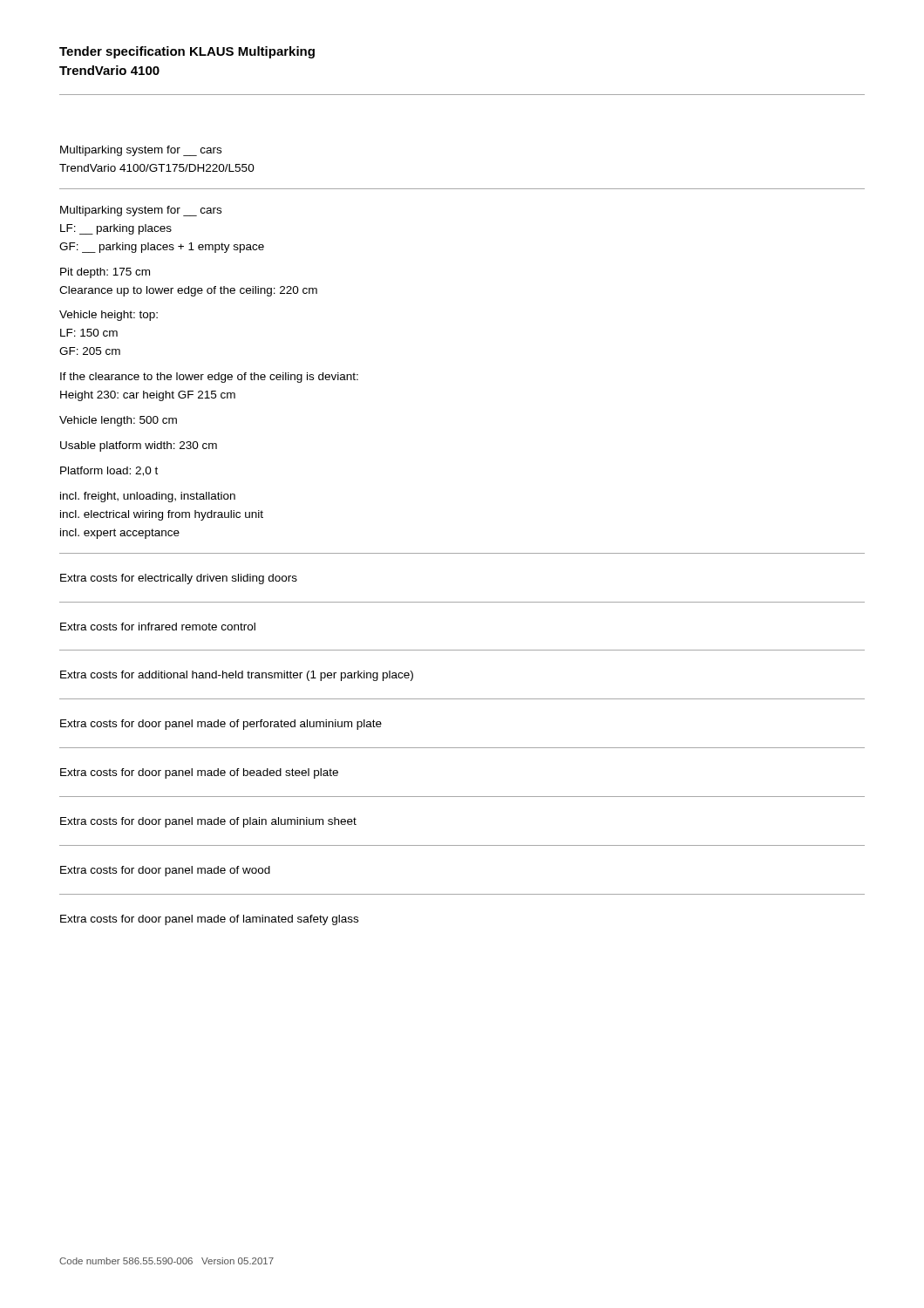The width and height of the screenshot is (924, 1308).
Task: Find the block starting "Multiparking system for __ cars LF:"
Action: point(141,211)
